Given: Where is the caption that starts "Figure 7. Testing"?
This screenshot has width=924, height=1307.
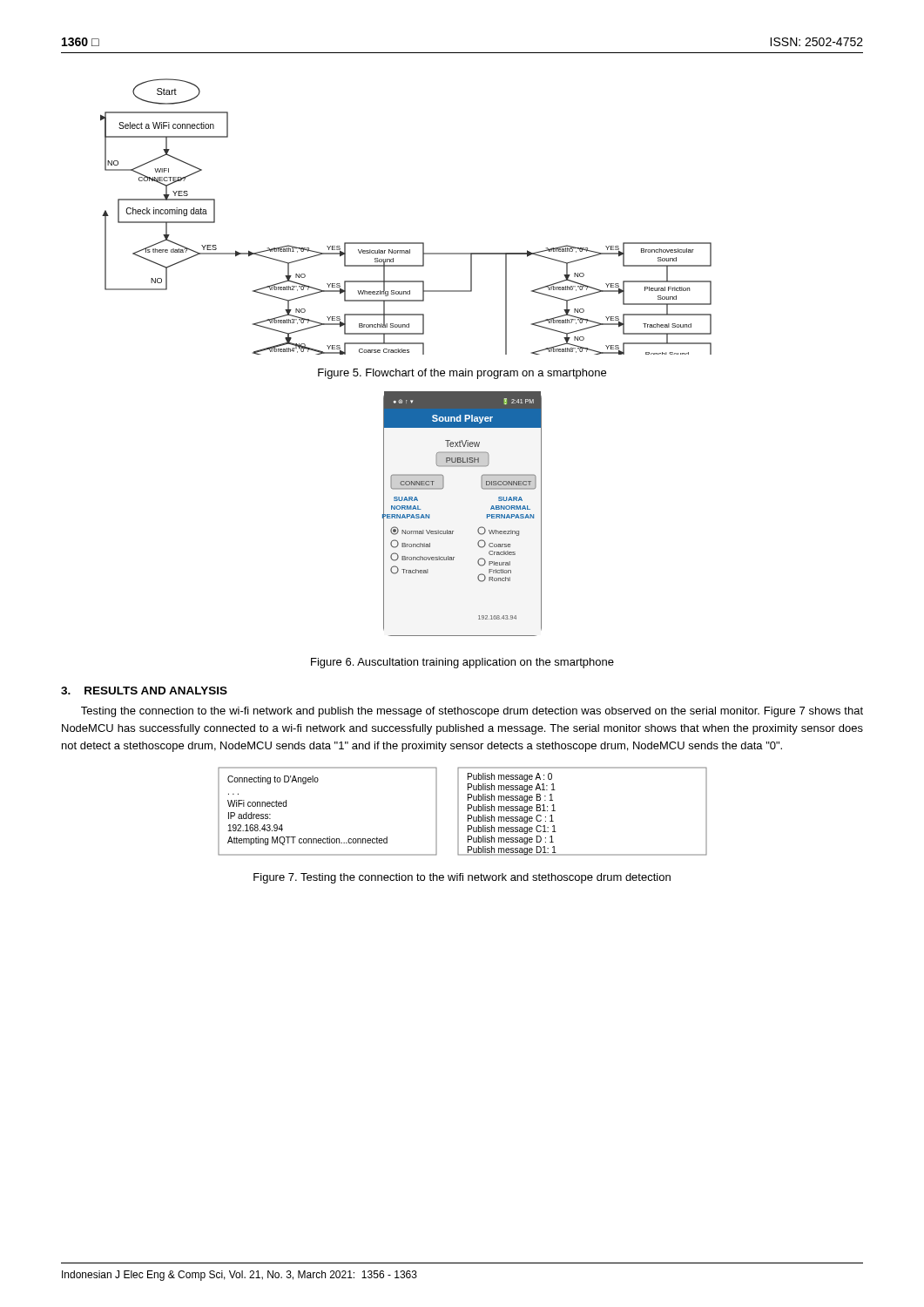Looking at the screenshot, I should pos(462,877).
